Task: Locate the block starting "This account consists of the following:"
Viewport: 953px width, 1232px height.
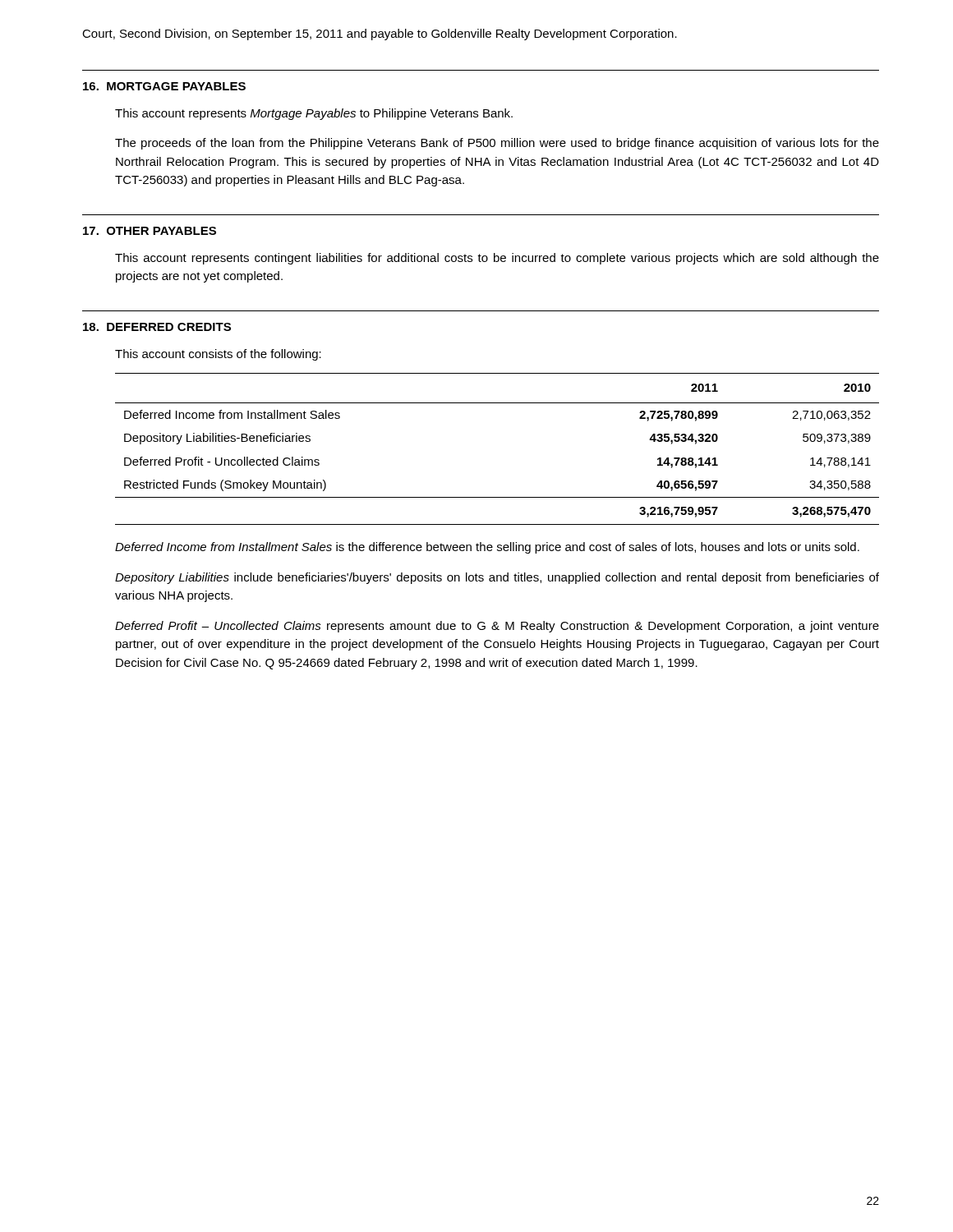Action: (218, 353)
